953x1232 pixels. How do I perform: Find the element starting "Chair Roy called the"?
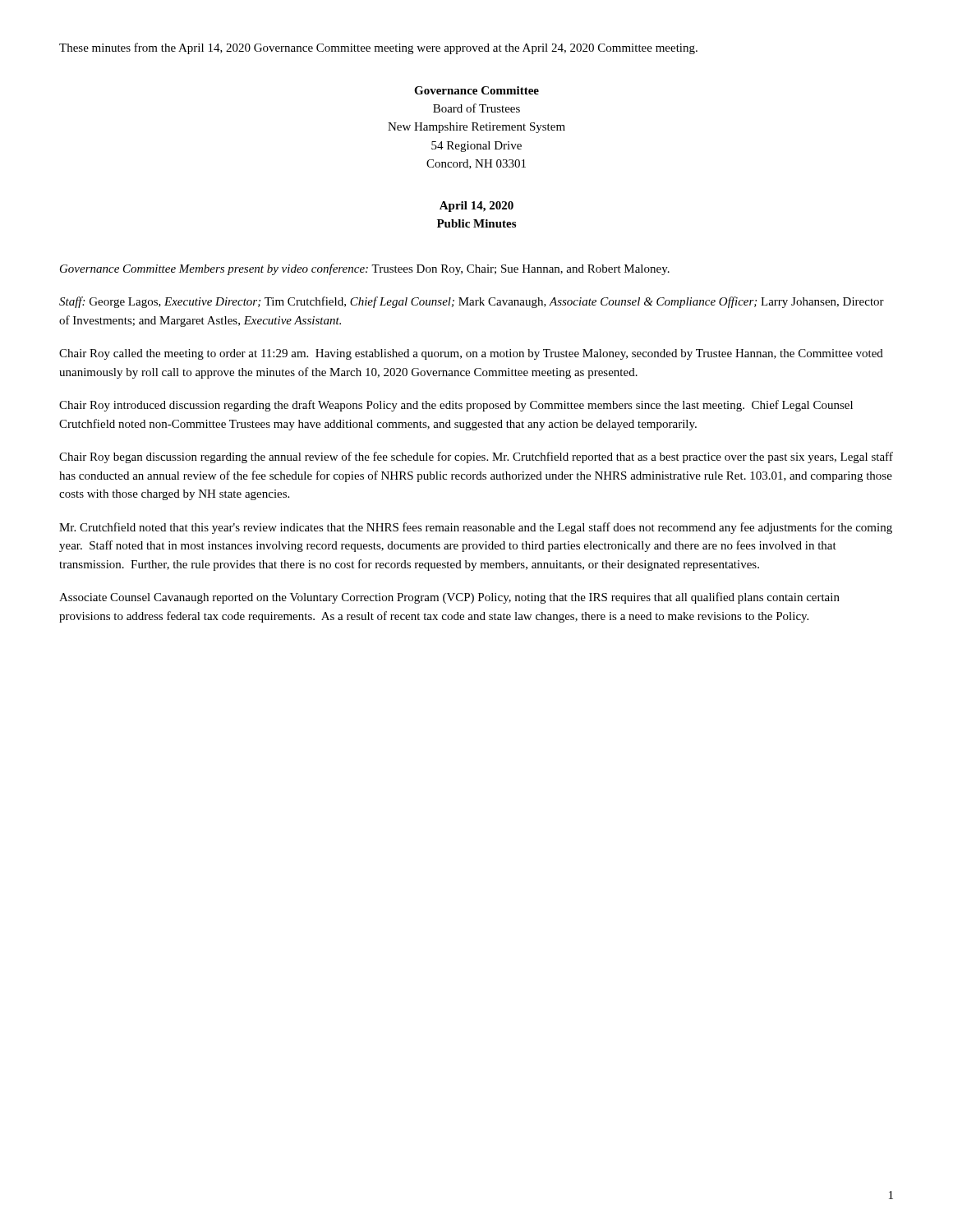(471, 363)
